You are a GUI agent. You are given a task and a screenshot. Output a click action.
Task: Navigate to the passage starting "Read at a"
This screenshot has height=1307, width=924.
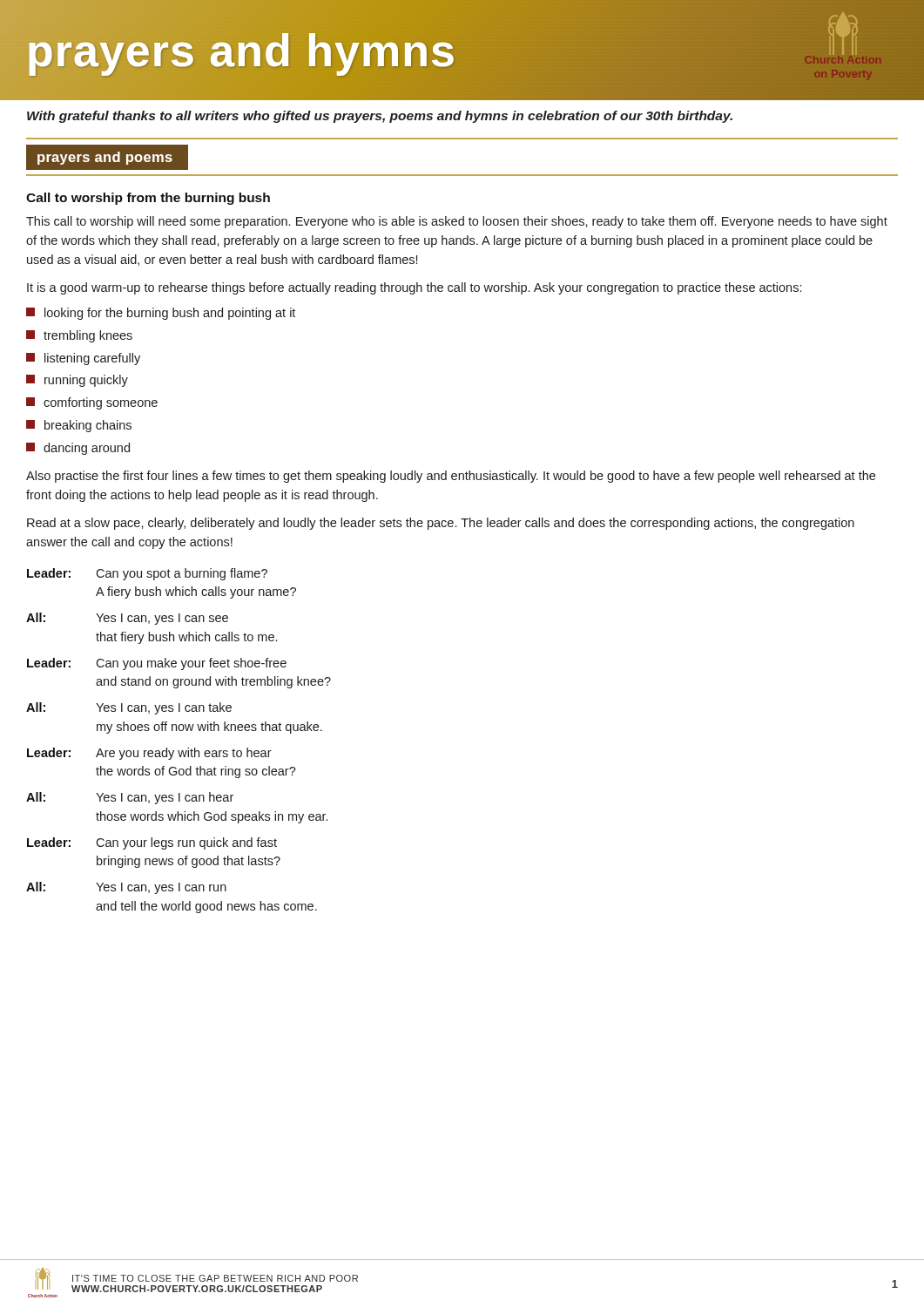[x=440, y=533]
